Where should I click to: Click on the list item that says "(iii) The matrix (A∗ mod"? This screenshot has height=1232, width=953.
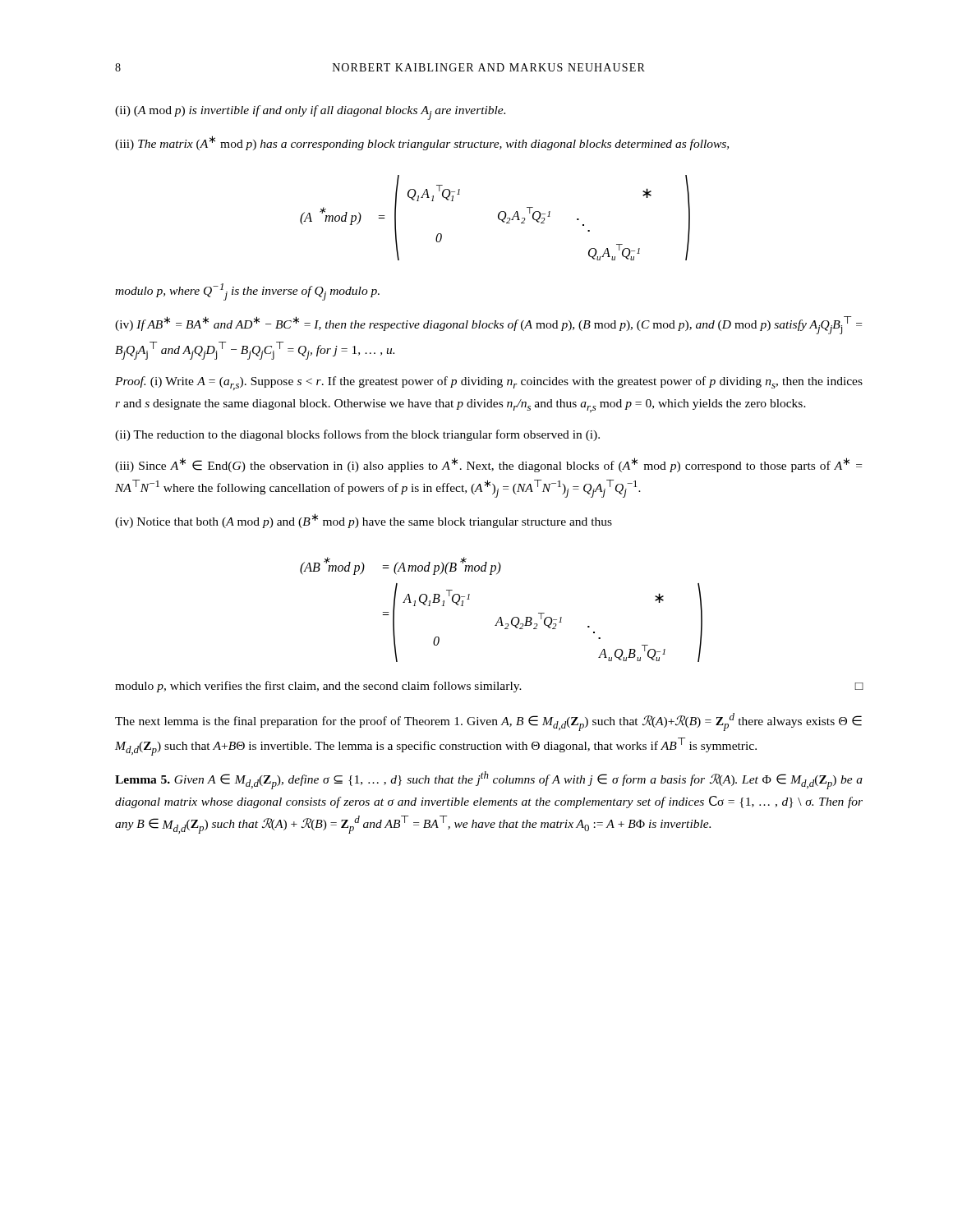click(x=489, y=142)
